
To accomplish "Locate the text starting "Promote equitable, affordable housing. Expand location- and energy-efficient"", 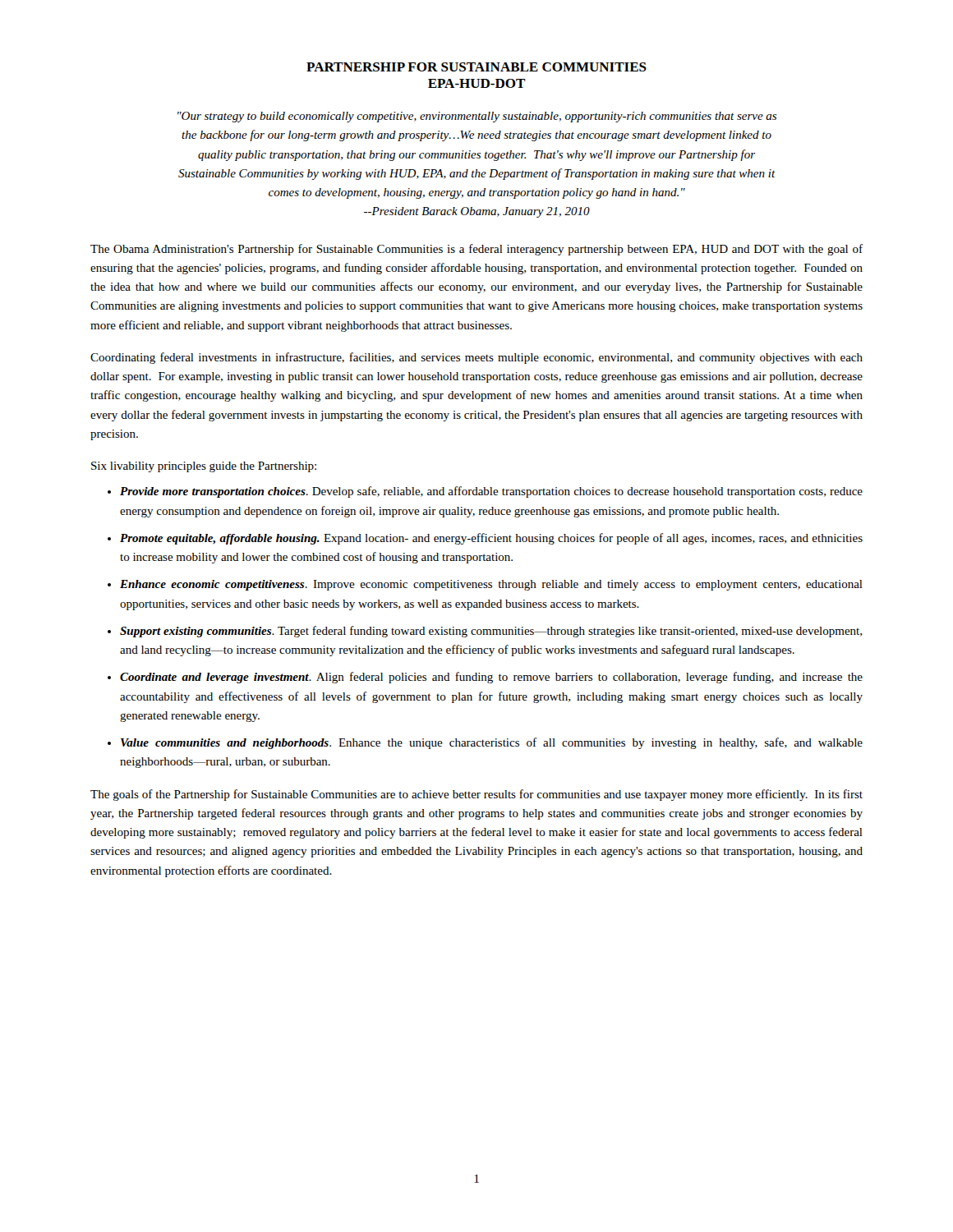I will [x=491, y=547].
